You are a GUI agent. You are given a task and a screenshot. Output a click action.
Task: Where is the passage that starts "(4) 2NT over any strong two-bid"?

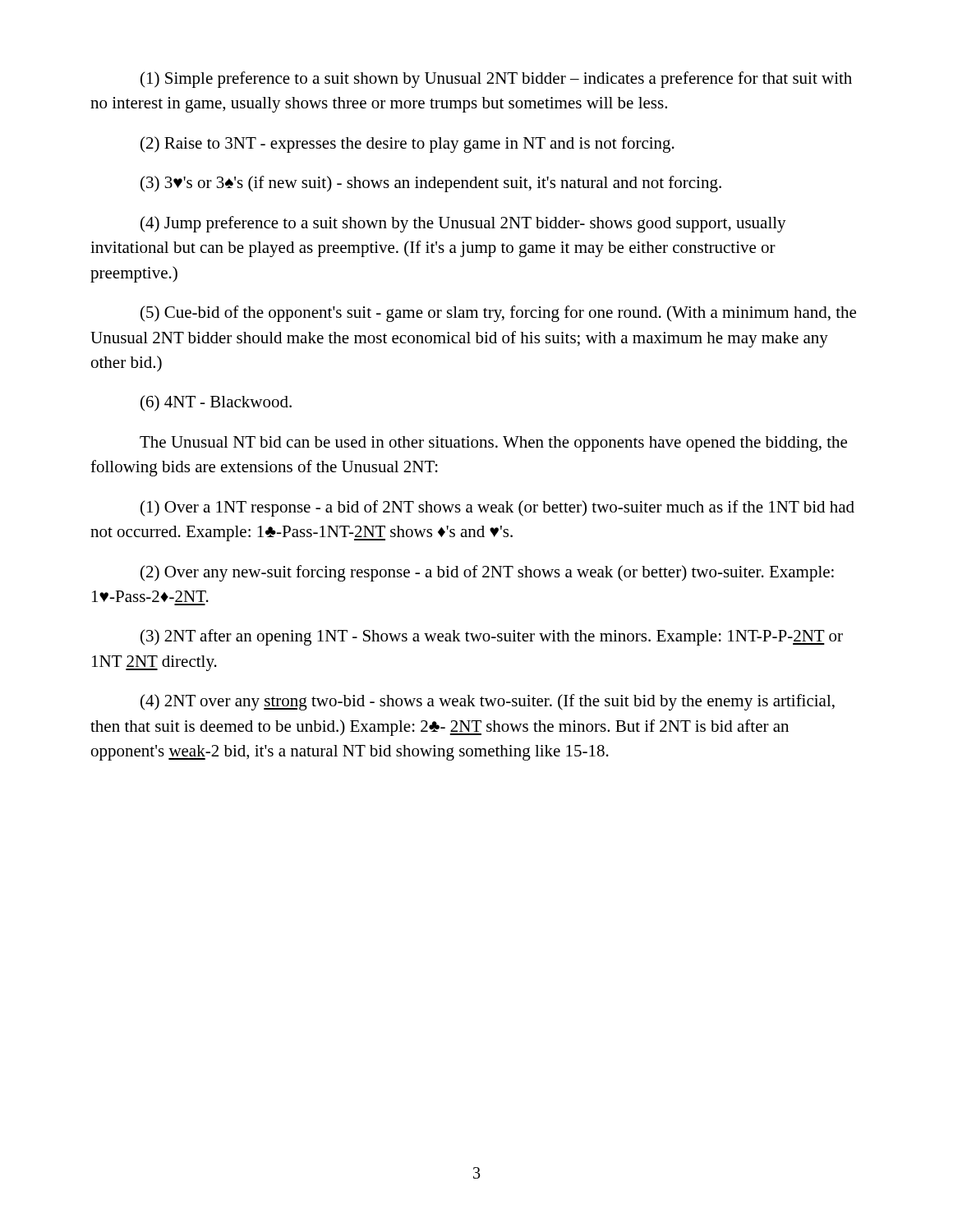pos(476,726)
